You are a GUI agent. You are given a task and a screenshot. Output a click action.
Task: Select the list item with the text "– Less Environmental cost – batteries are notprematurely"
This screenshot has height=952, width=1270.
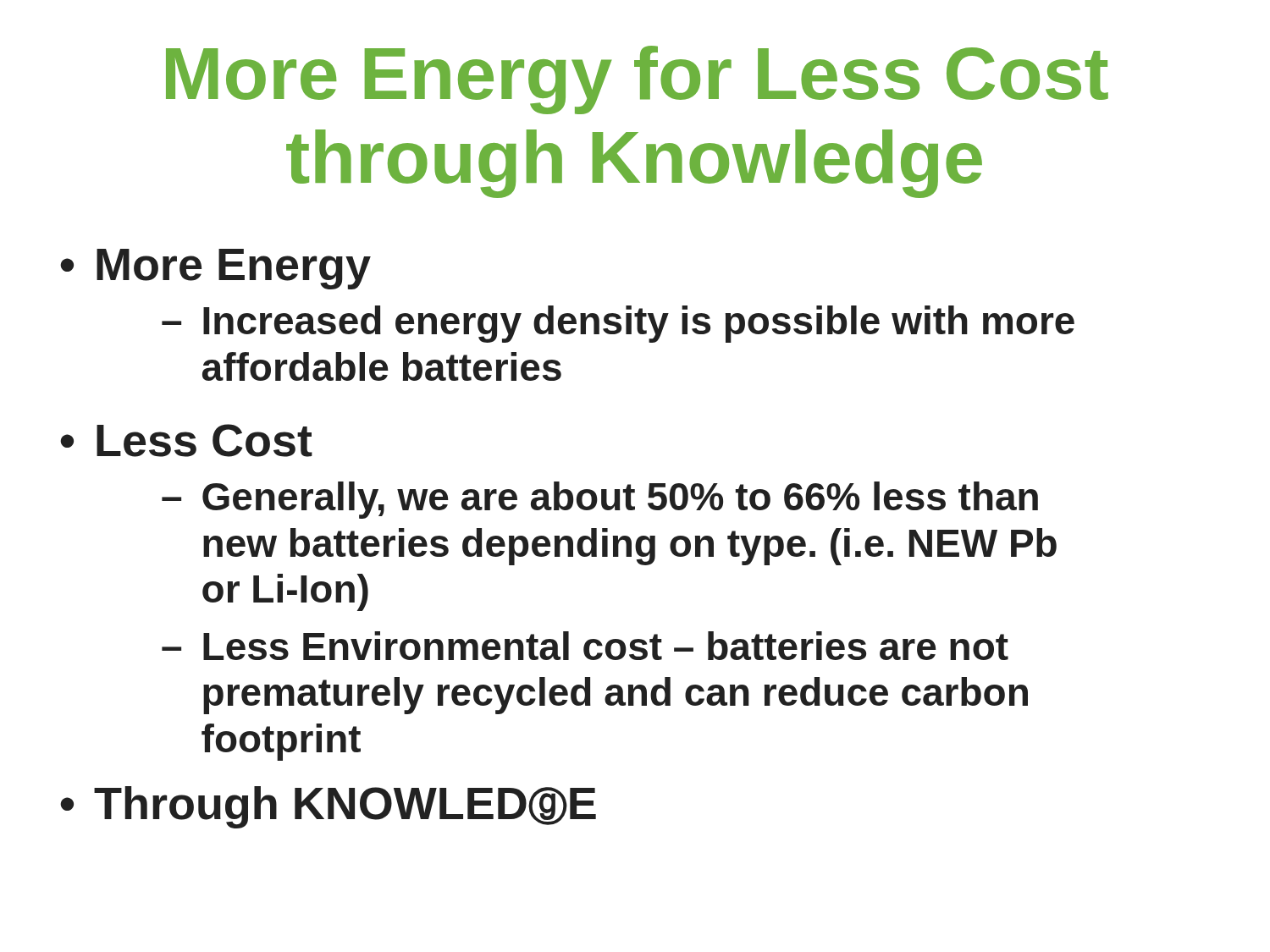click(596, 693)
